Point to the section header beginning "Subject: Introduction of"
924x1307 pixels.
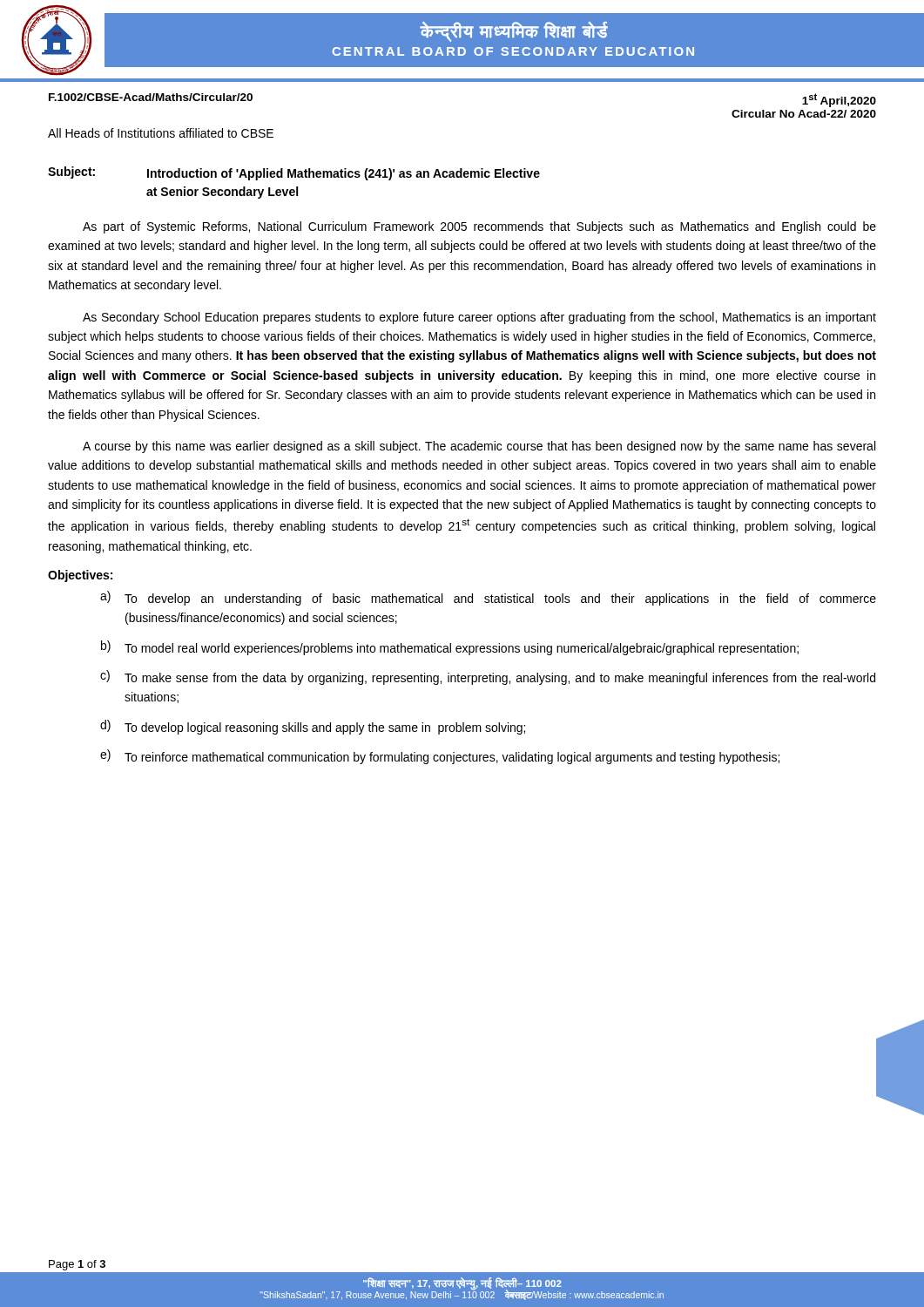click(x=294, y=183)
